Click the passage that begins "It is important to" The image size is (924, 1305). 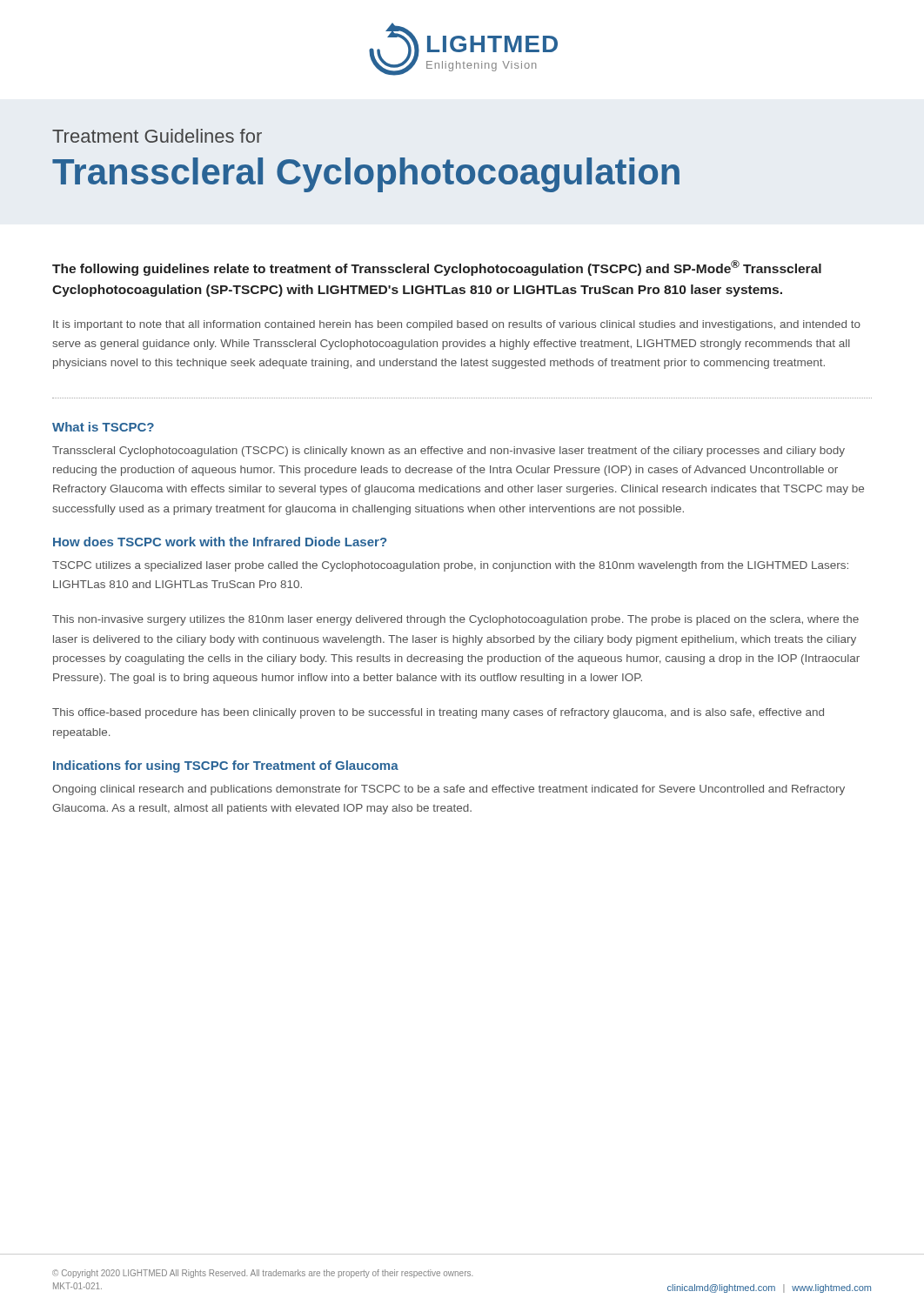tap(456, 343)
